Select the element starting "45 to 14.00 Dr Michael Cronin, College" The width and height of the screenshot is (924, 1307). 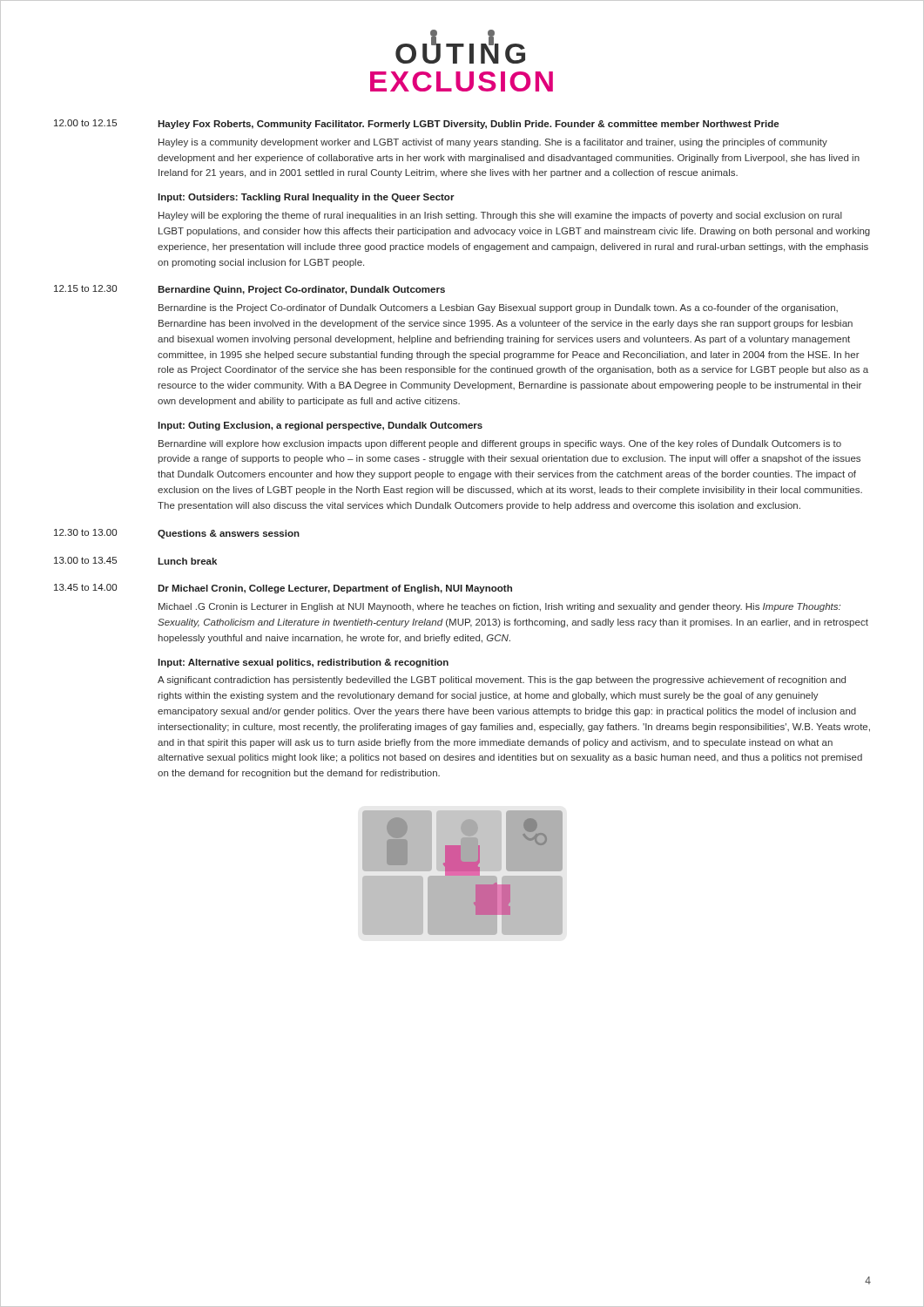click(x=462, y=682)
